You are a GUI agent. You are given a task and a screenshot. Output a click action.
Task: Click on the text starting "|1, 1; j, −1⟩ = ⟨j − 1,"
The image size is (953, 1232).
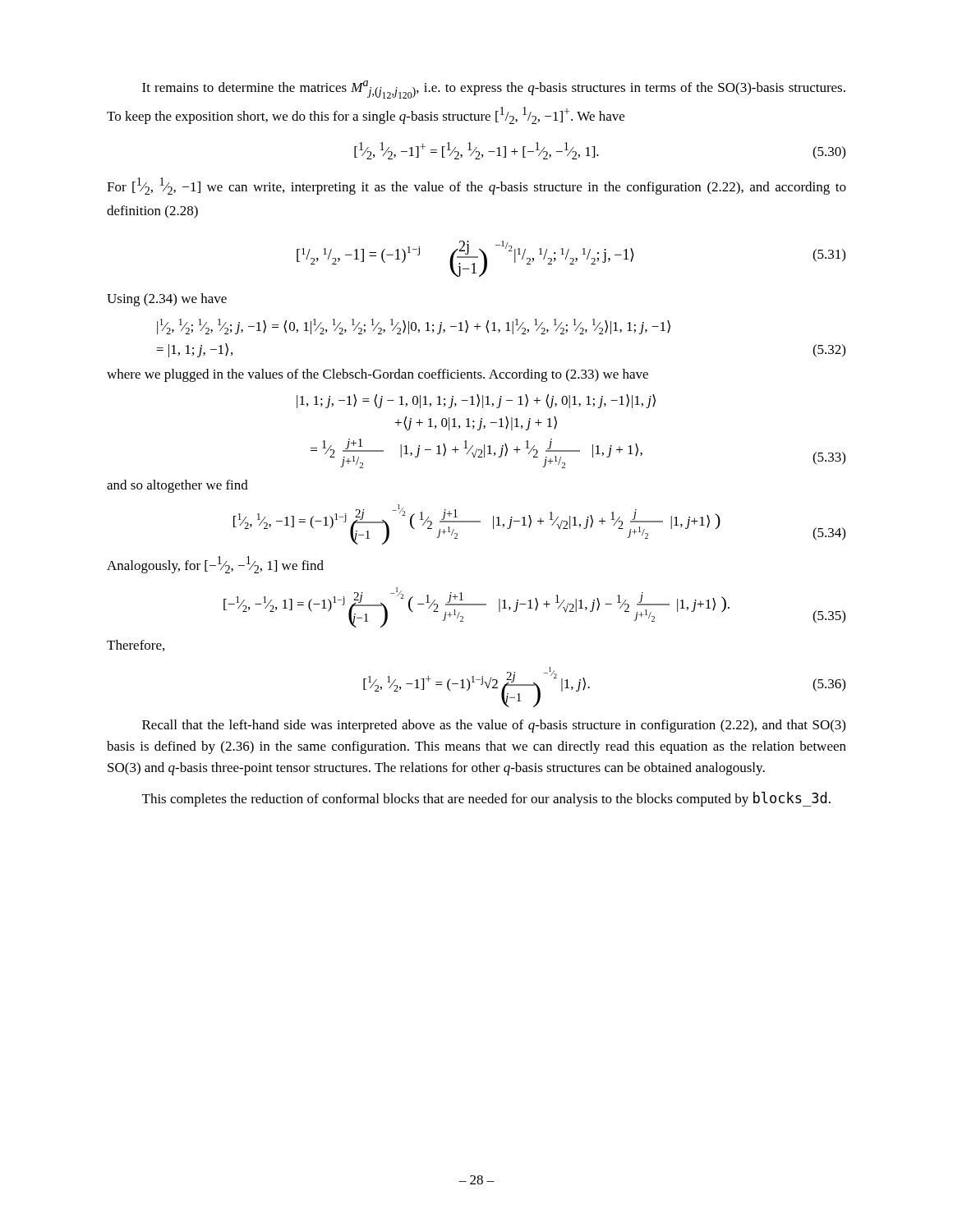tap(476, 429)
